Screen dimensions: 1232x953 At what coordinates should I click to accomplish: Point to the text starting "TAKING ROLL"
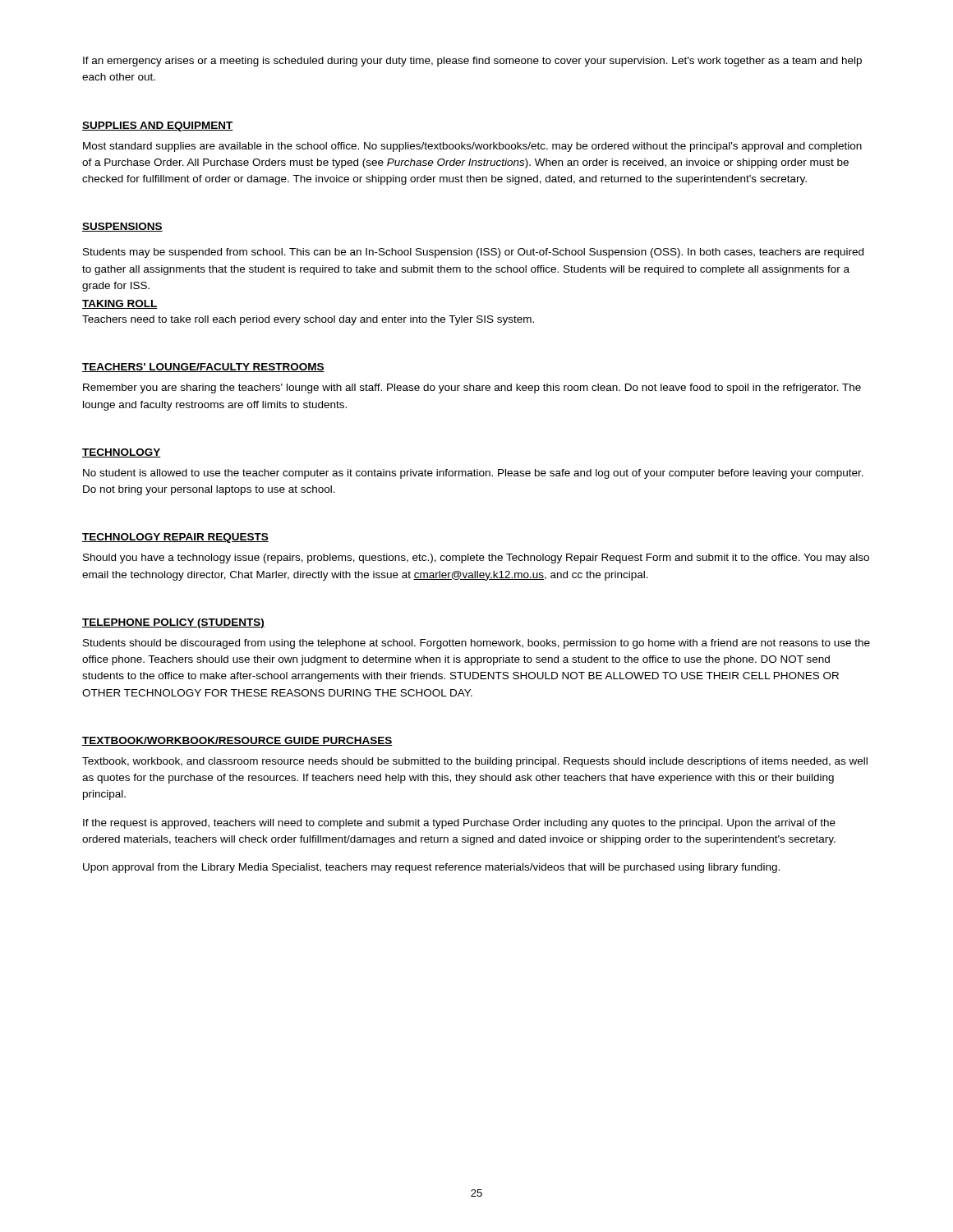pos(120,303)
